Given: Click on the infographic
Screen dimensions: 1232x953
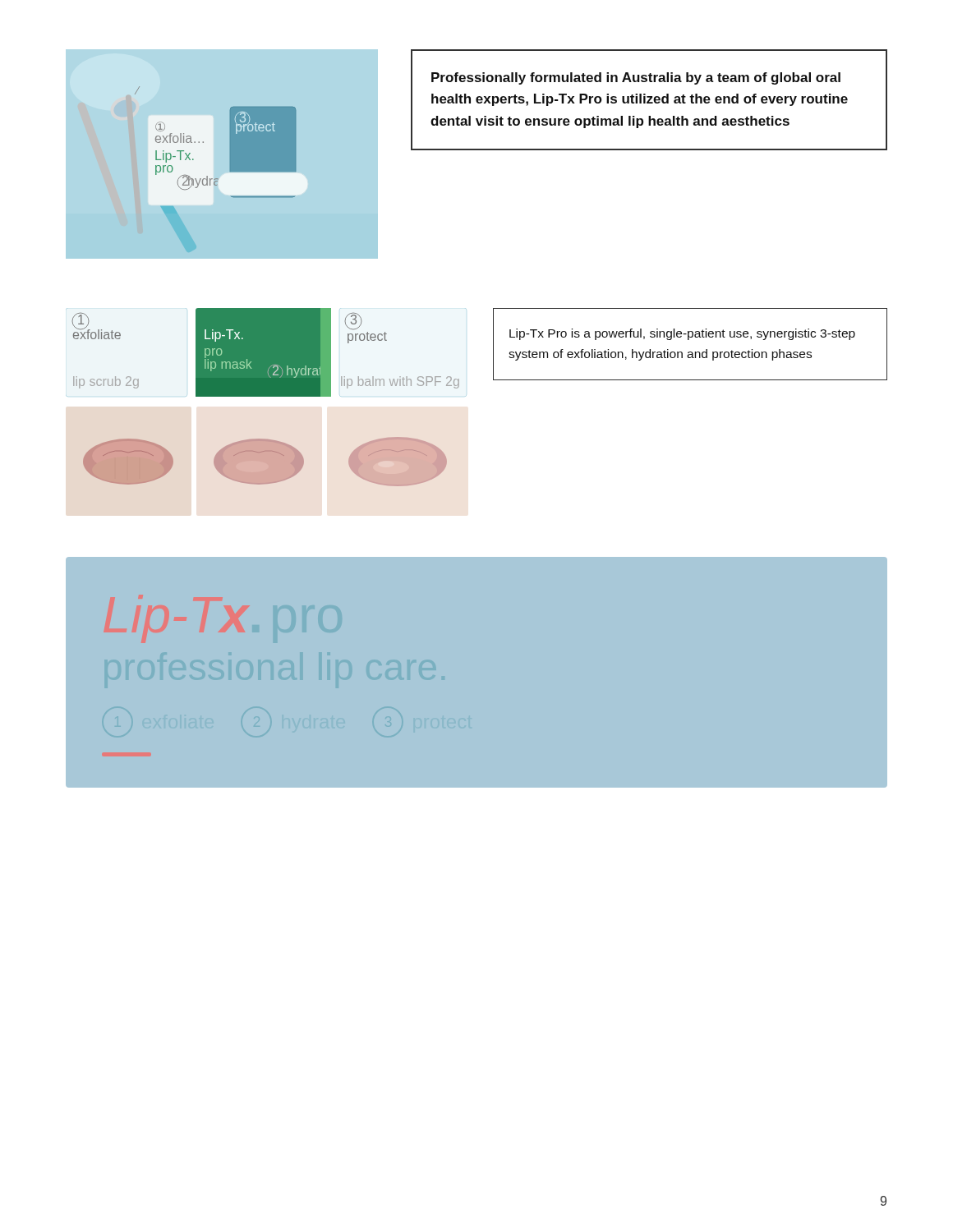Looking at the screenshot, I should coord(476,672).
